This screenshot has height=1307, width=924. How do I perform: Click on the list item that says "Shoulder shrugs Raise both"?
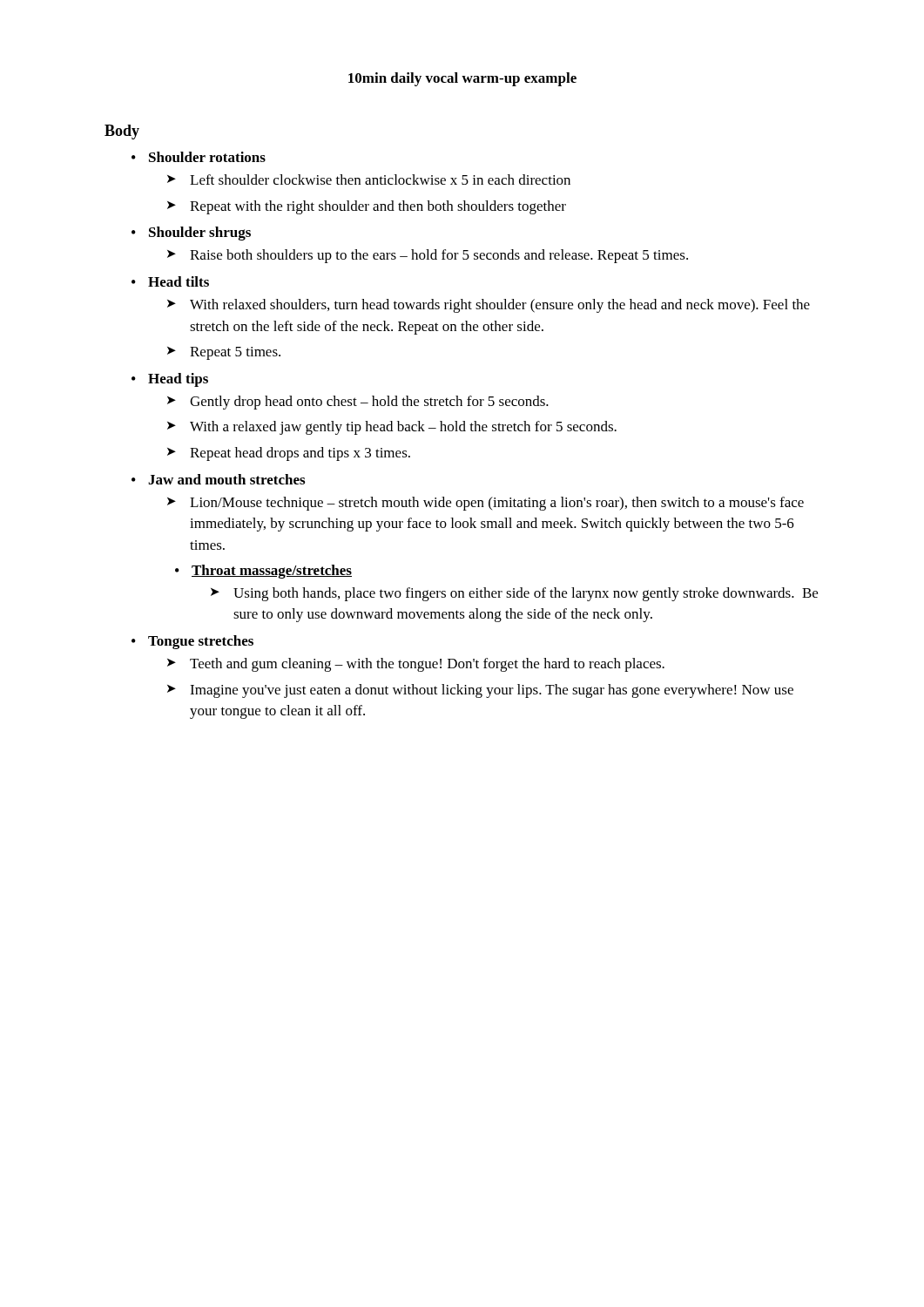[x=484, y=245]
